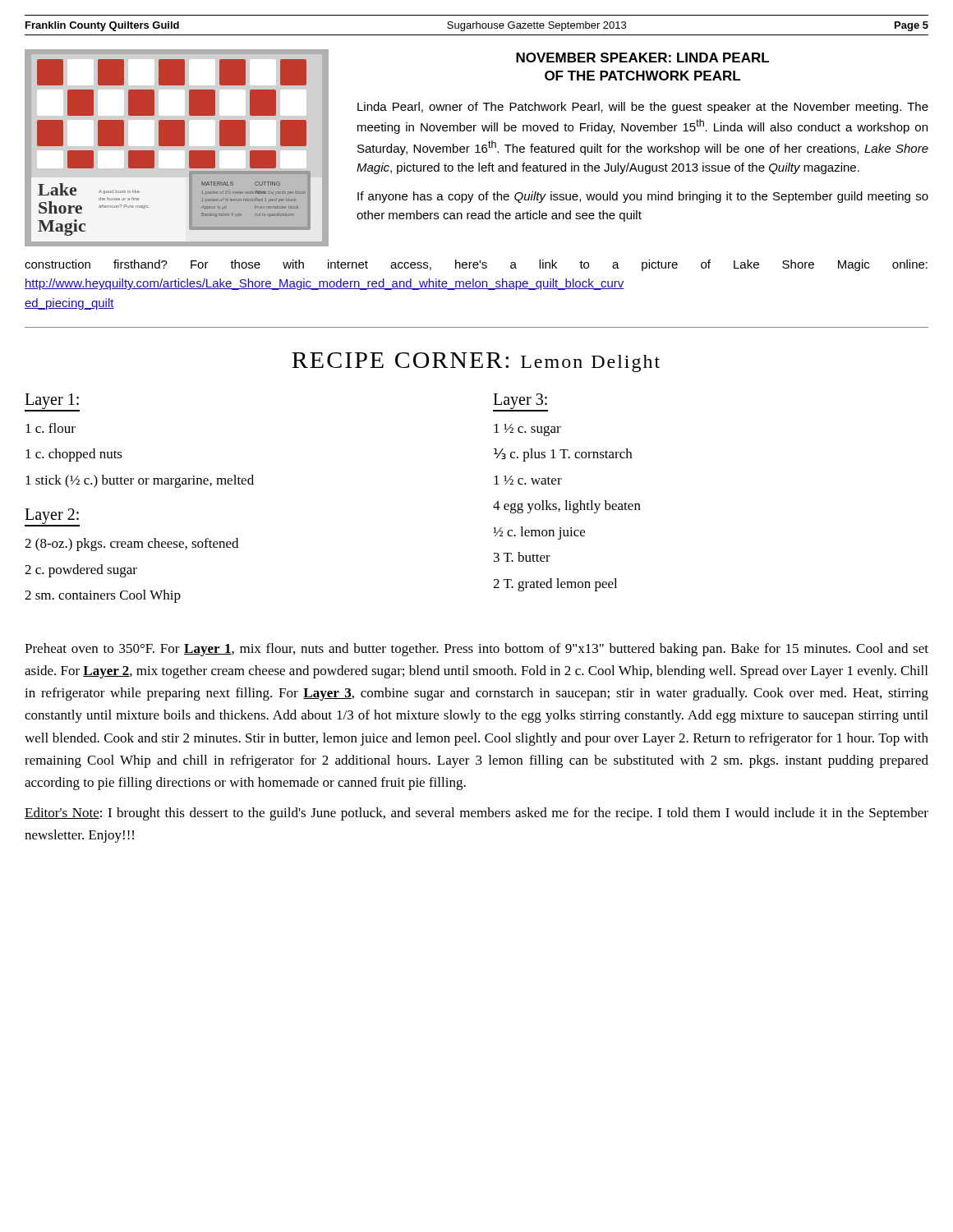Find the text block starting "2 sm. containers Cool Whip"

(103, 595)
